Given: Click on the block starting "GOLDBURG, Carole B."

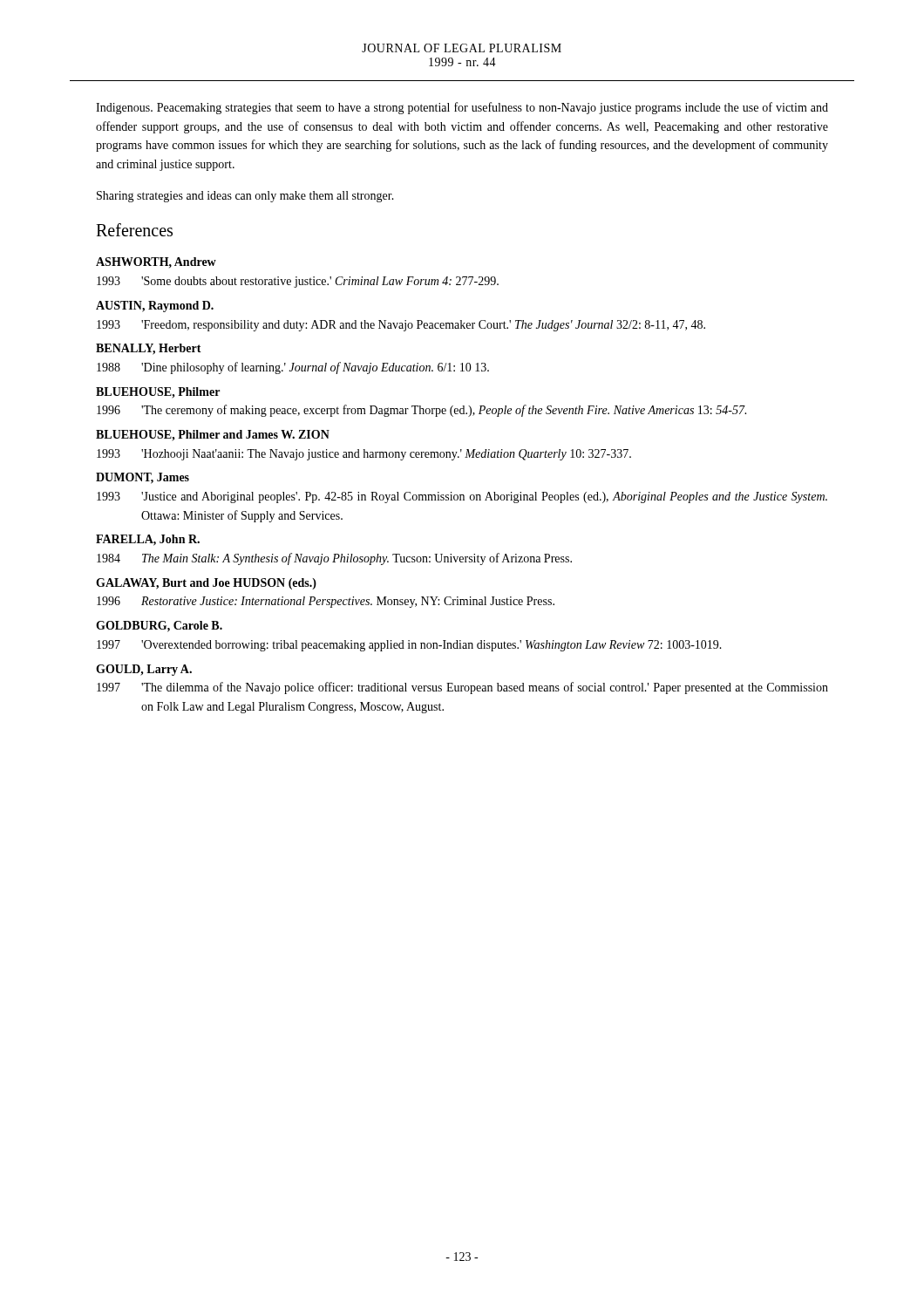Looking at the screenshot, I should coord(462,635).
